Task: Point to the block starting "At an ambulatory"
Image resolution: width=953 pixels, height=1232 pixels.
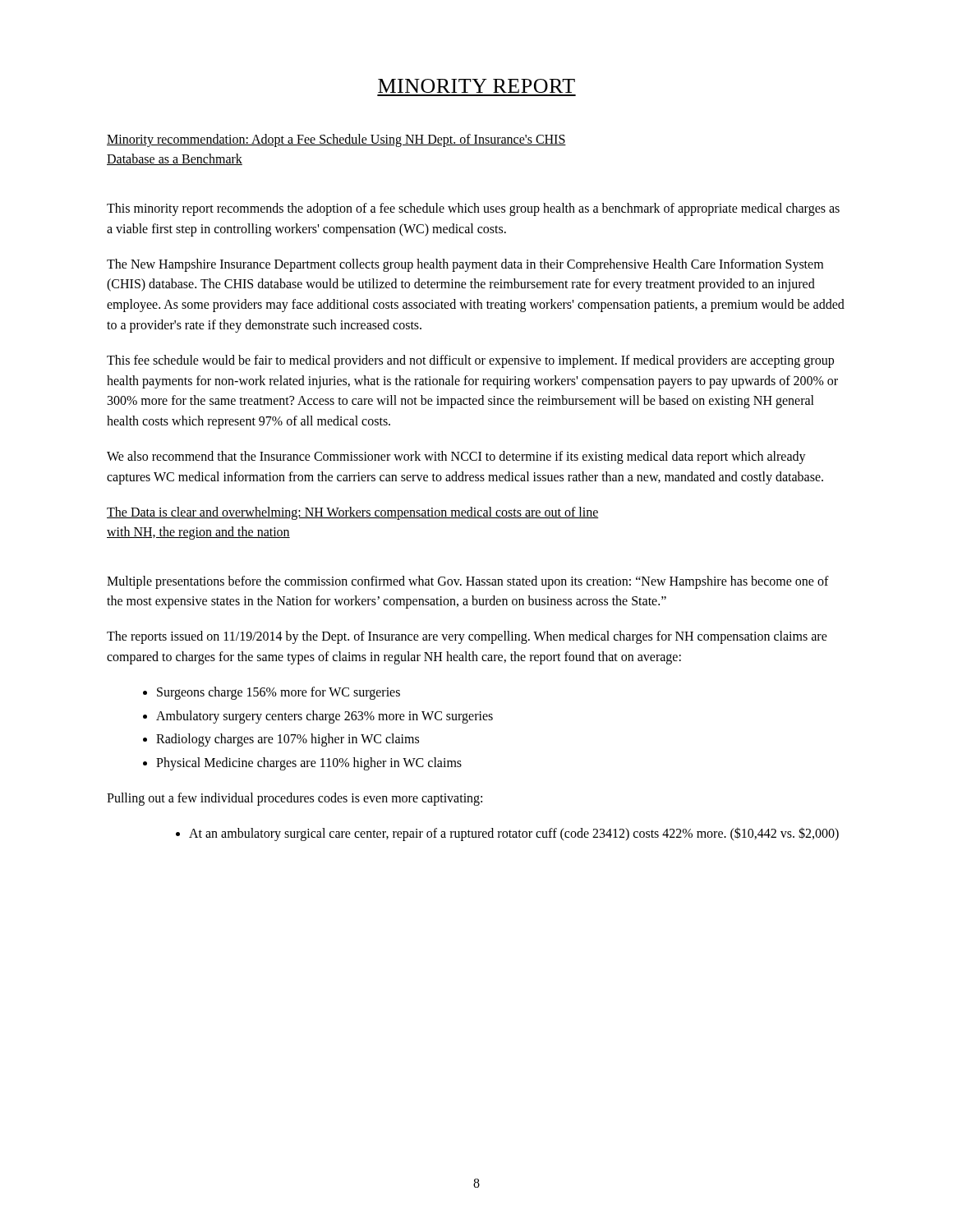Action: (x=514, y=833)
